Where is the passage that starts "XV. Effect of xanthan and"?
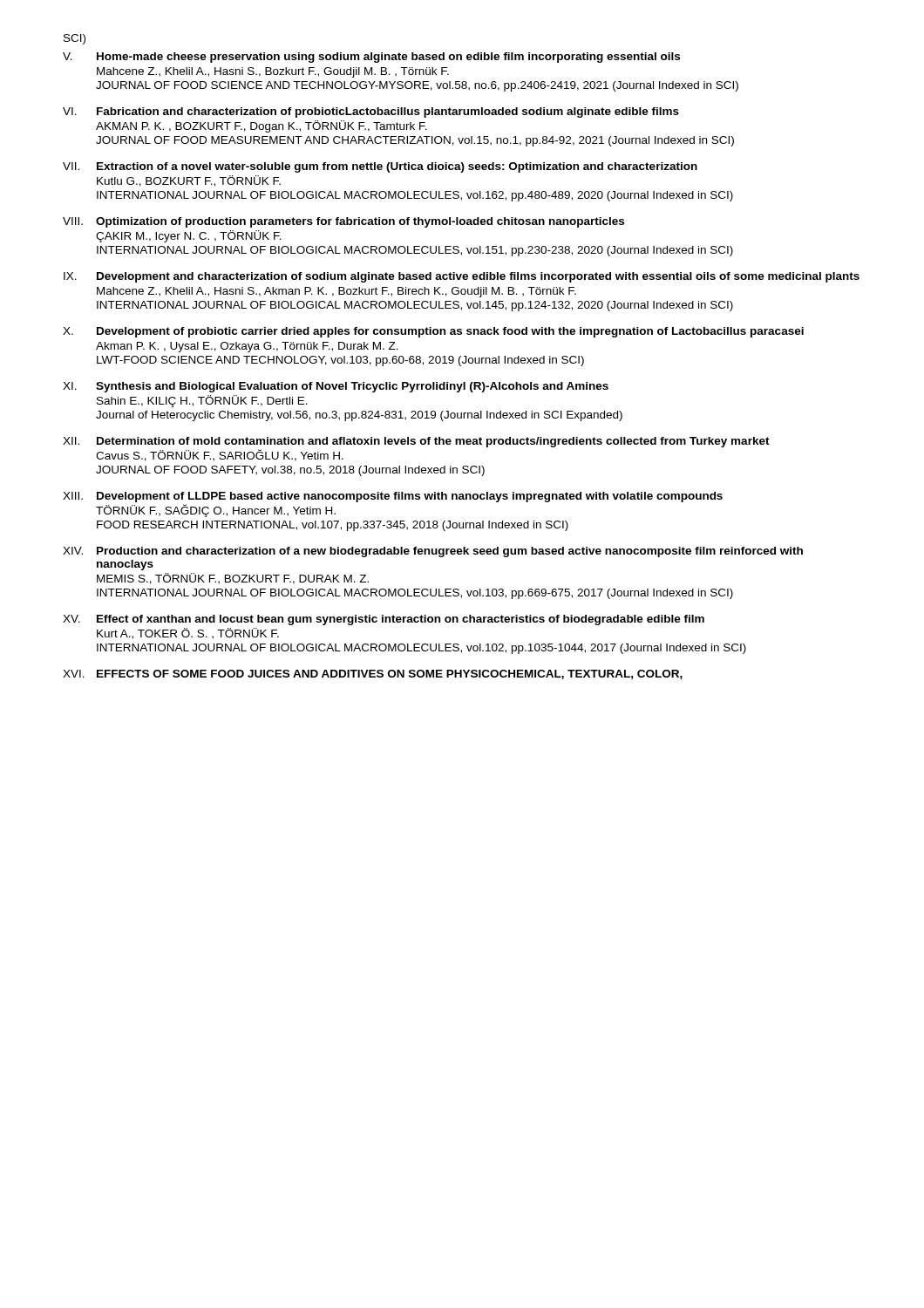Screen dimensions: 1308x924 pos(462,634)
